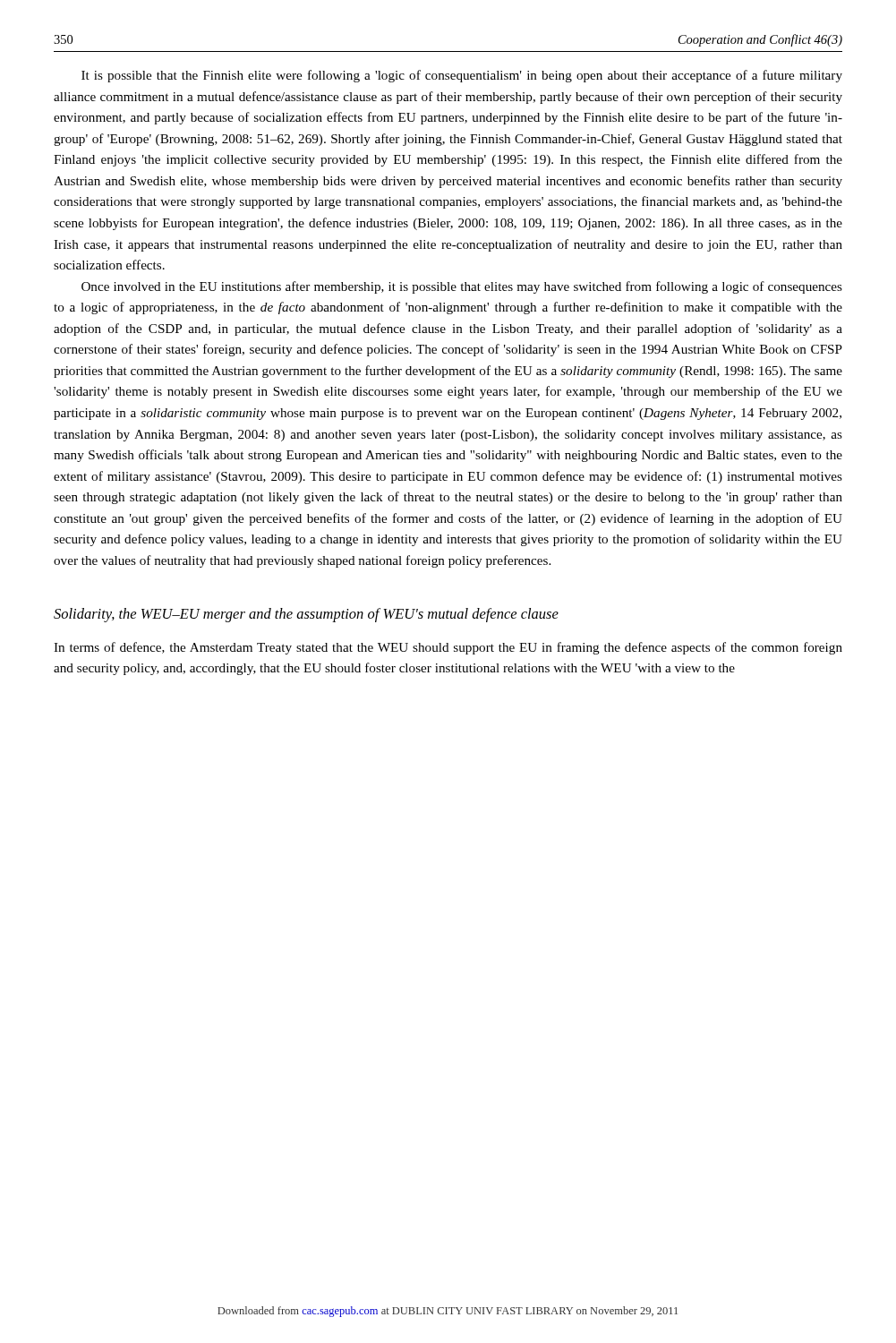Find the block starting "Solidarity, the WEU–EU merger and the"
896x1343 pixels.
pos(306,613)
